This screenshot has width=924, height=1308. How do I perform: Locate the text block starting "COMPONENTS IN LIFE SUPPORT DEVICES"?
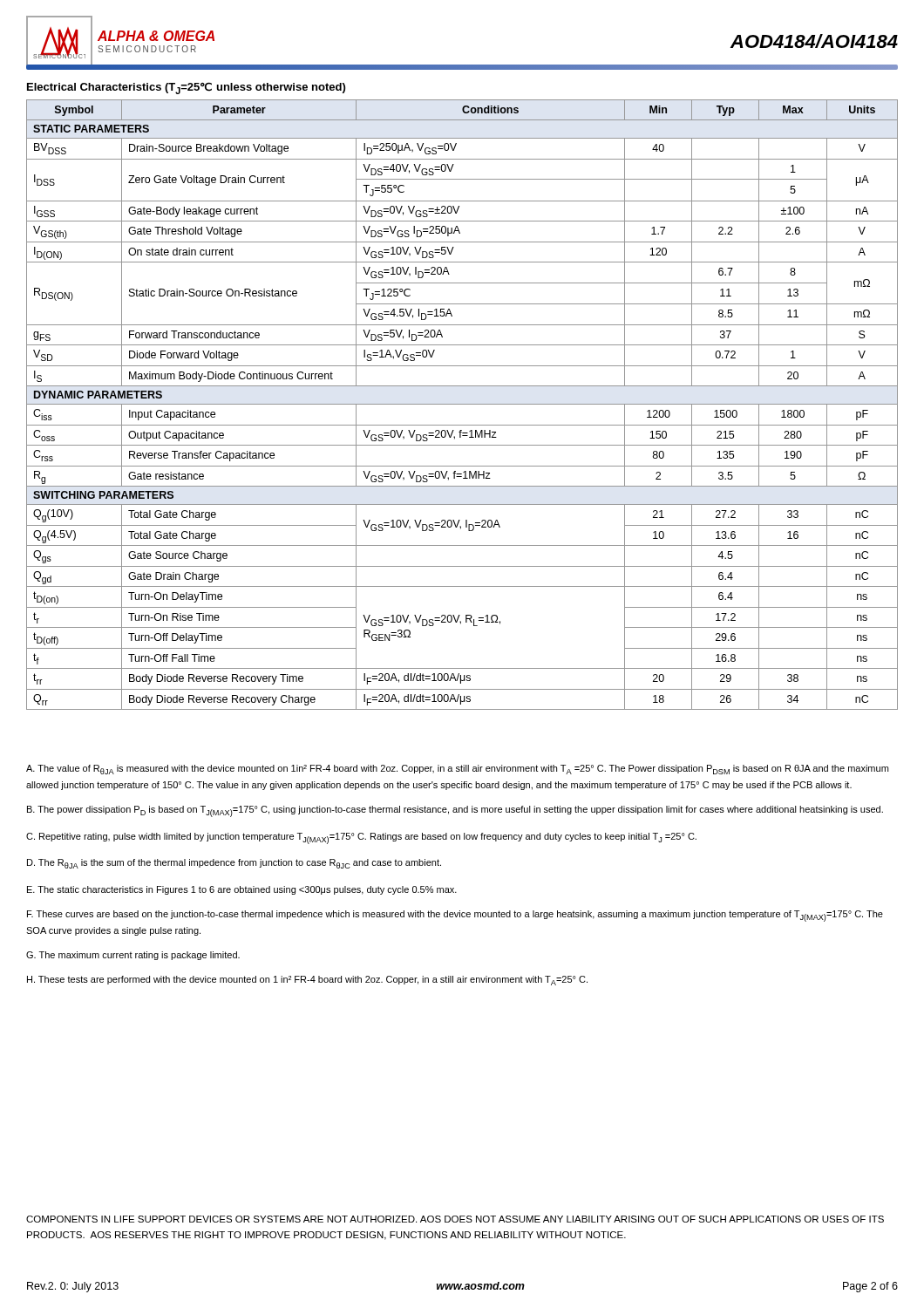455,1227
